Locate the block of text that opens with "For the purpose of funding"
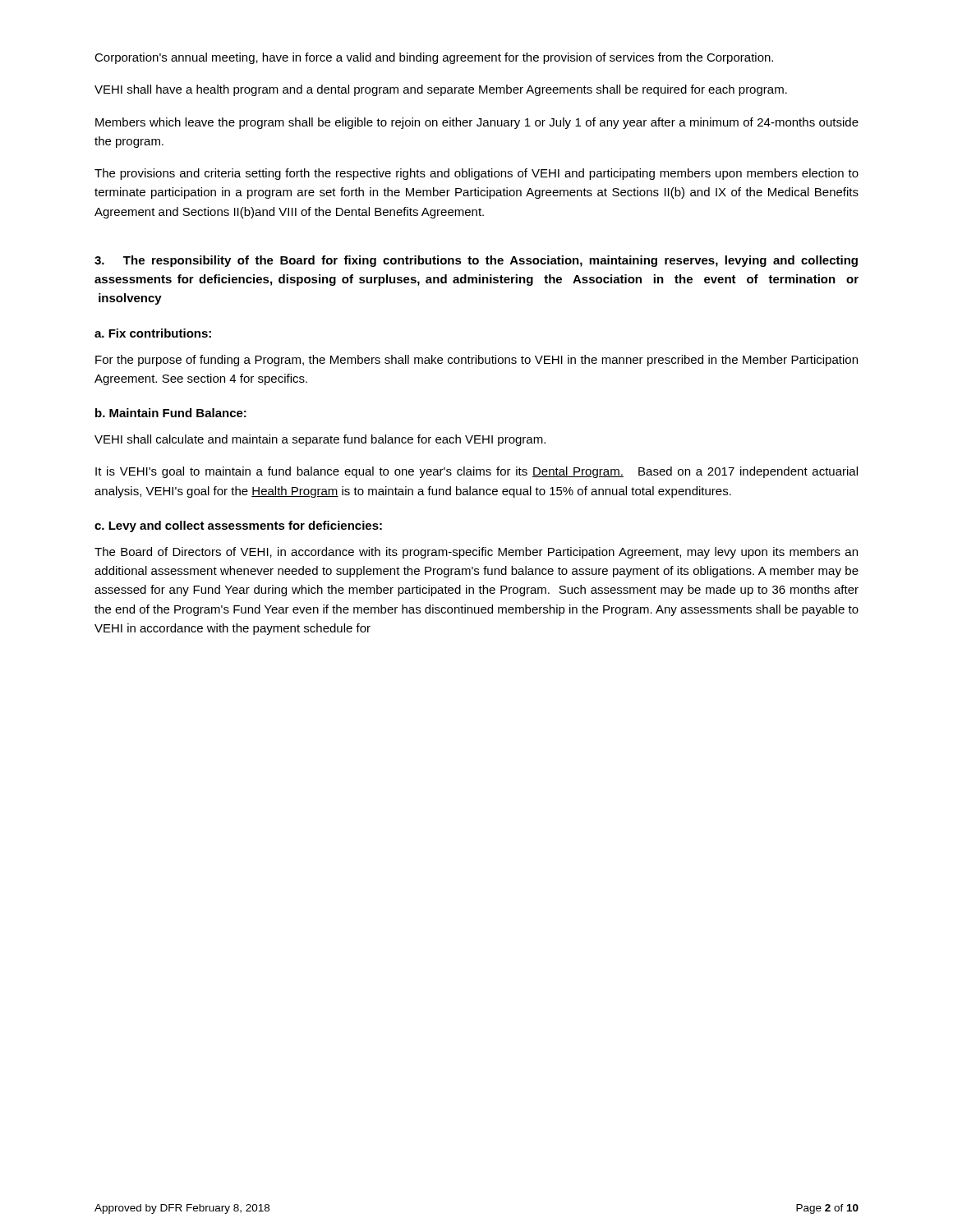 pos(476,368)
